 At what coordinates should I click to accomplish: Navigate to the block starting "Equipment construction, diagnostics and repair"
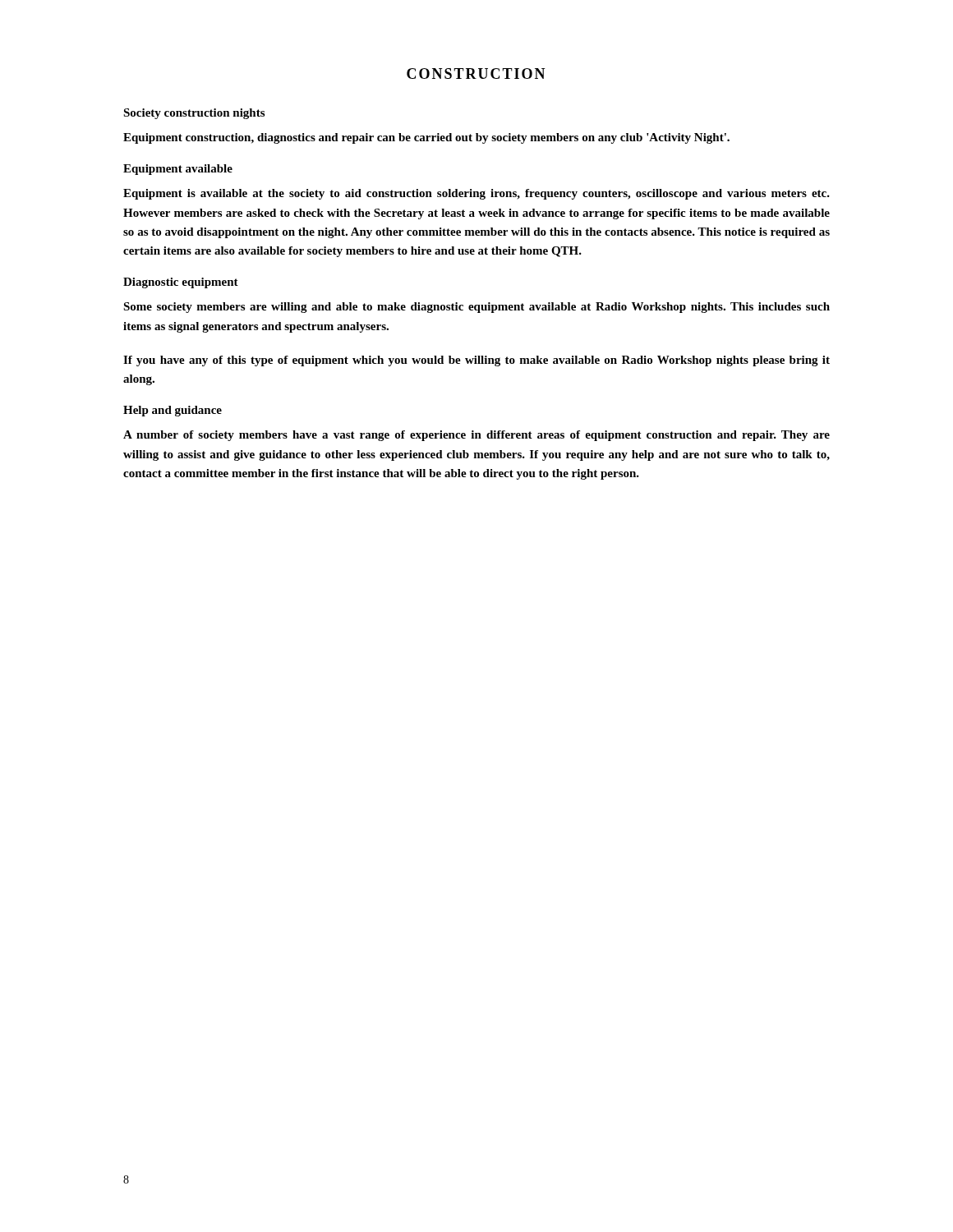pos(427,137)
